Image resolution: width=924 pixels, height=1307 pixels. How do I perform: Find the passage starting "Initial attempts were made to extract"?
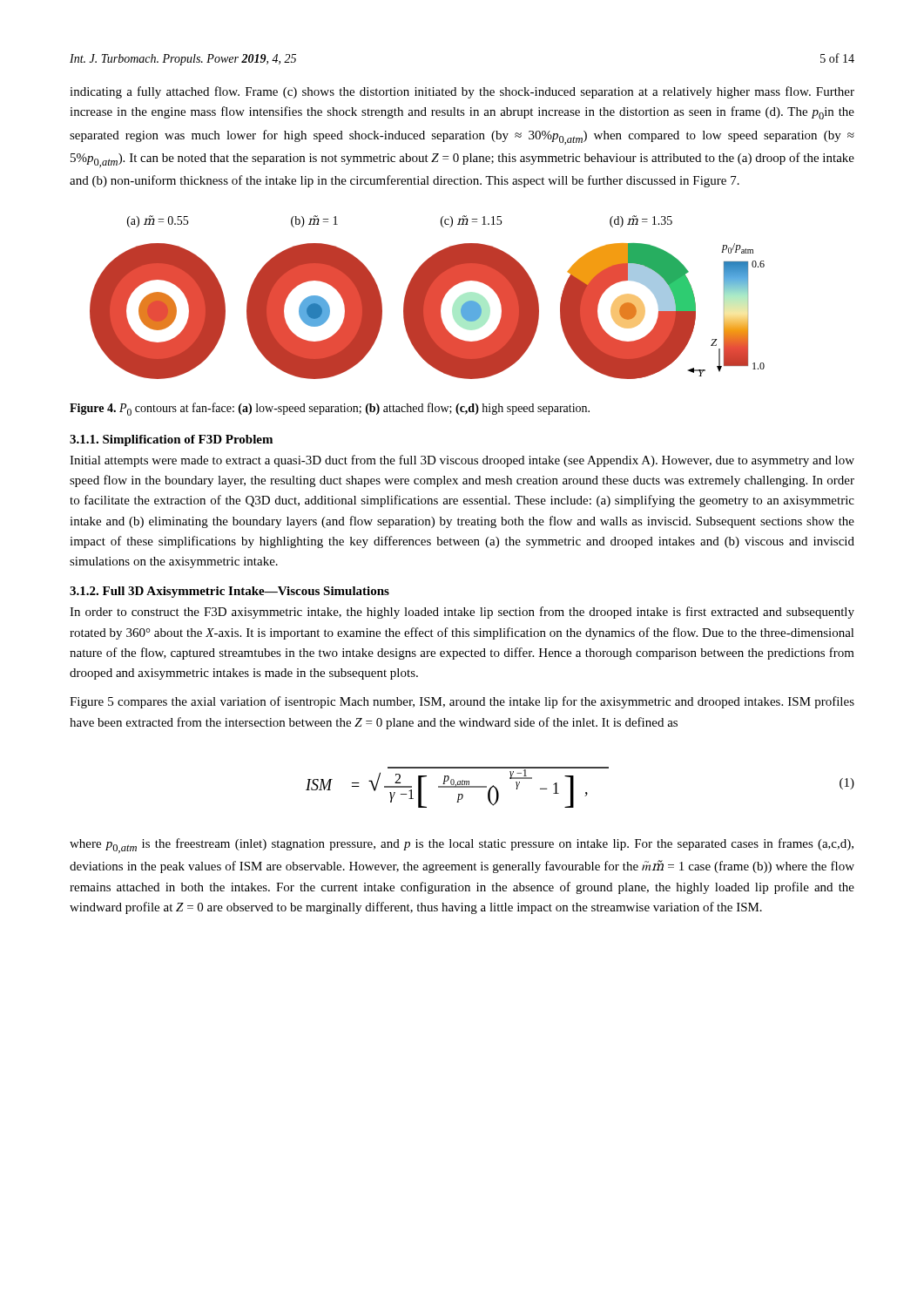click(x=462, y=511)
